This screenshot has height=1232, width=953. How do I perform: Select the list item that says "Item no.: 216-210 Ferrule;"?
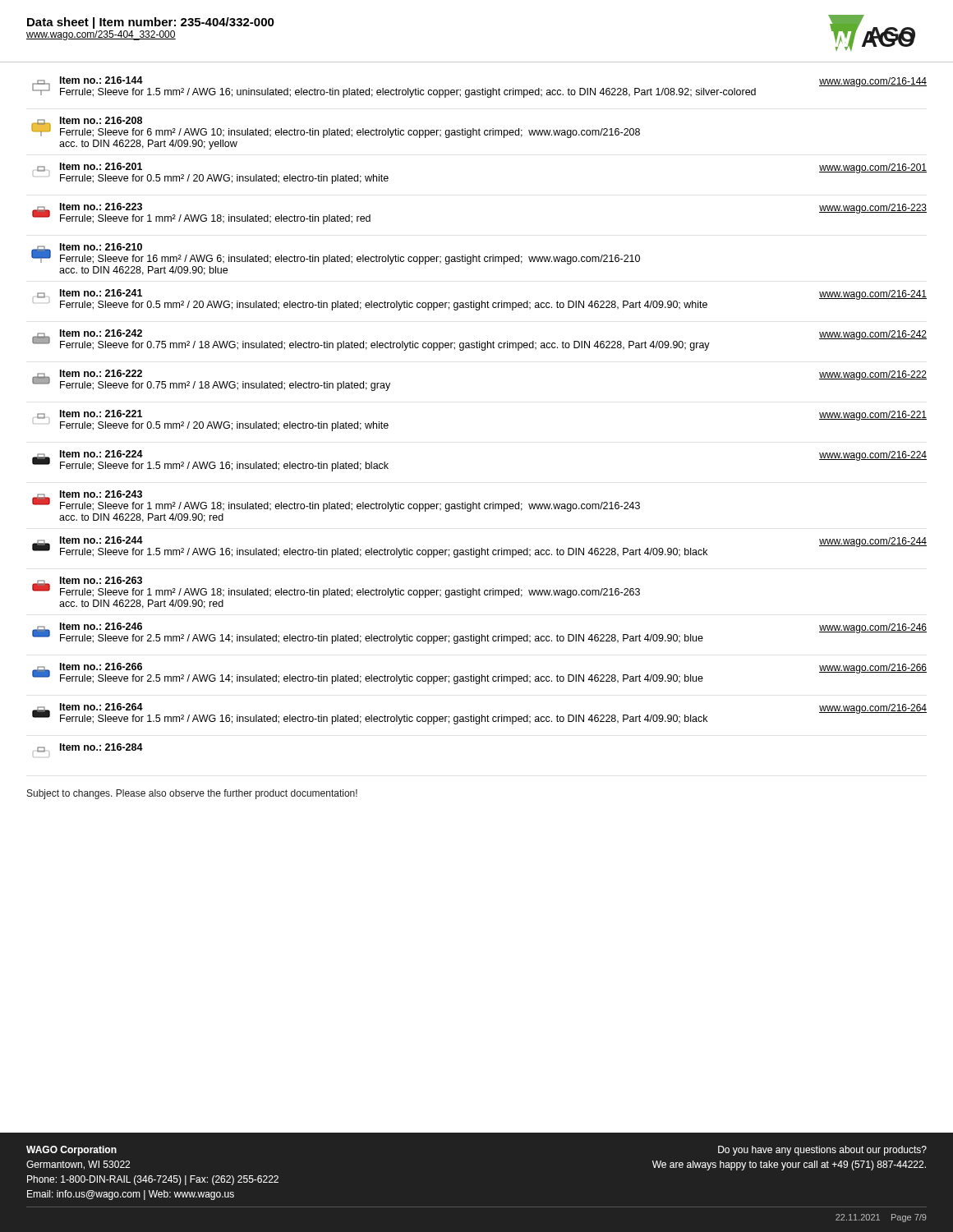coord(476,258)
